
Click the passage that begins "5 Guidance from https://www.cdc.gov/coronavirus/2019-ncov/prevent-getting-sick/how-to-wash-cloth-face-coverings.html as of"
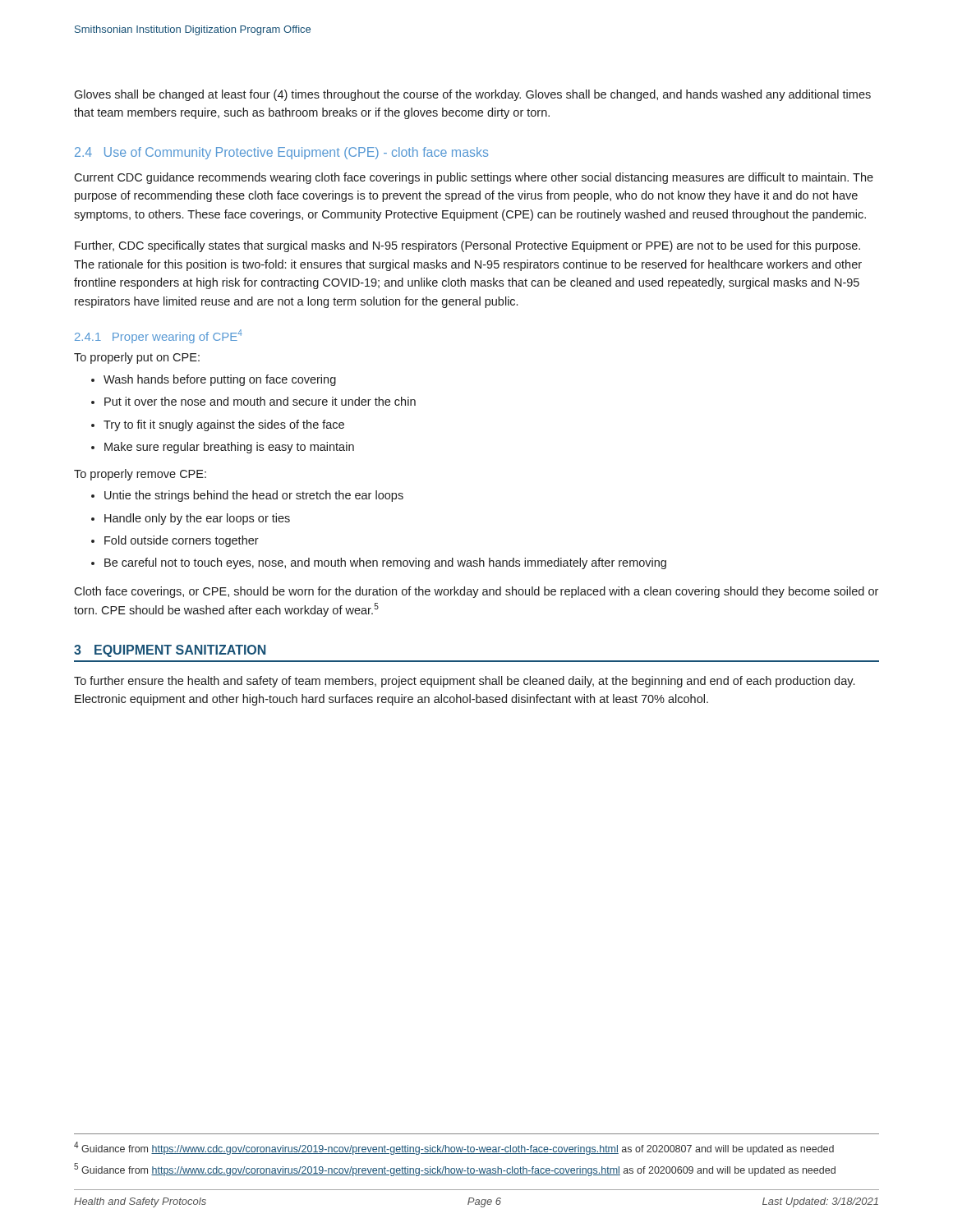click(x=455, y=1169)
